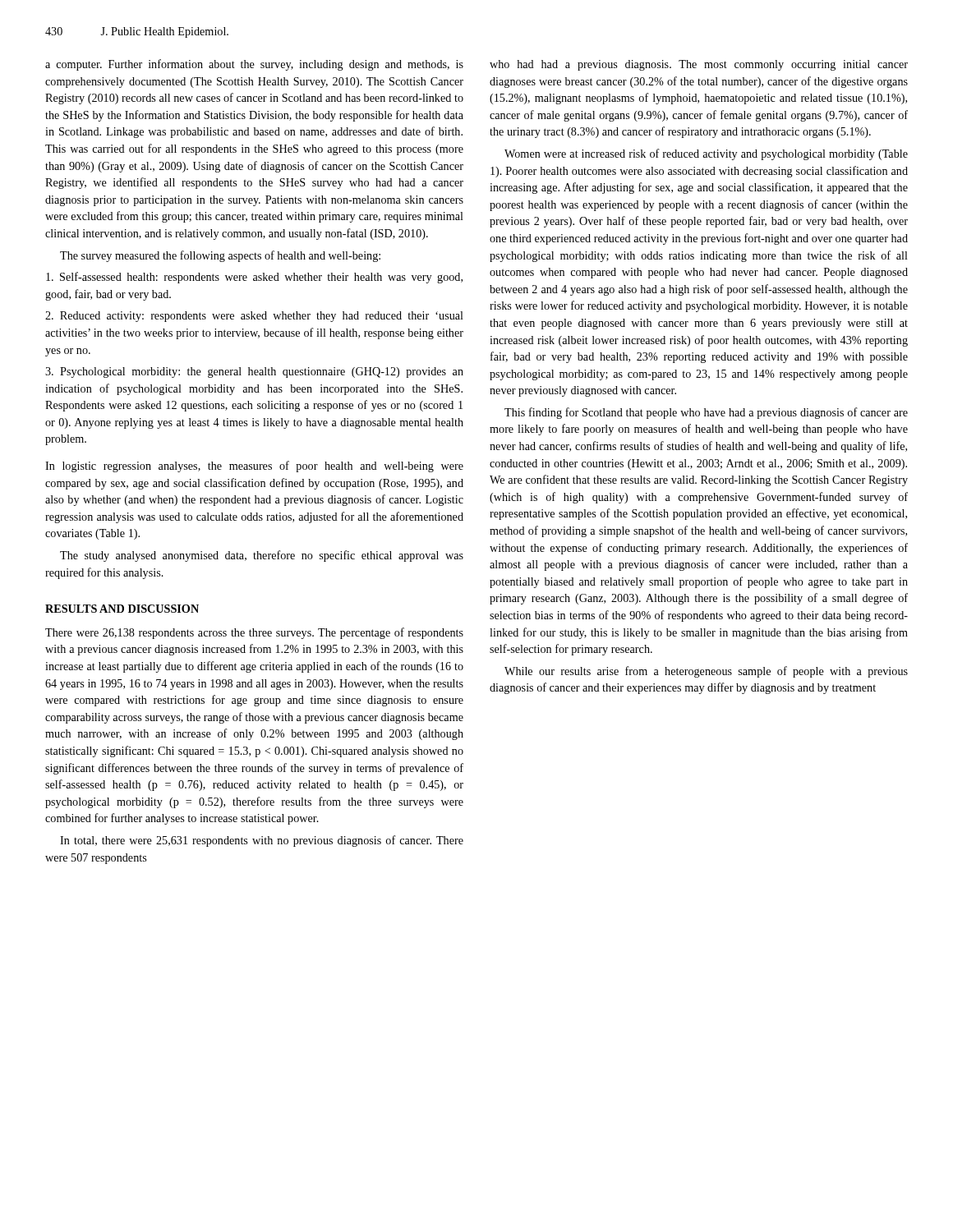Find the list item containing "Self-assessed health: respondents were asked whether their health"
953x1232 pixels.
254,286
